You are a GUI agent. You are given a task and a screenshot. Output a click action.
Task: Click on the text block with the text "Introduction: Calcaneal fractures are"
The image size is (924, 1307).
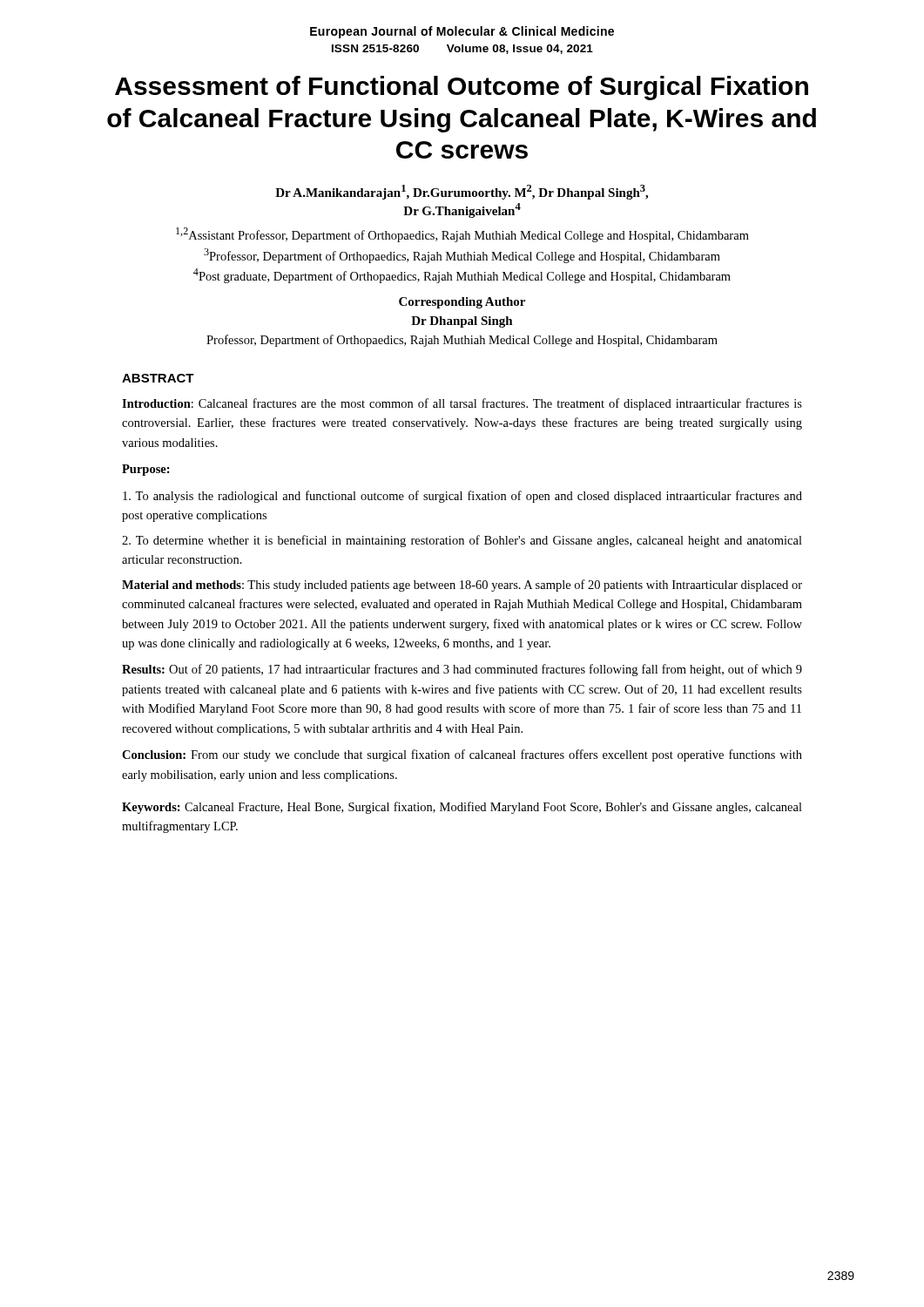tap(462, 423)
